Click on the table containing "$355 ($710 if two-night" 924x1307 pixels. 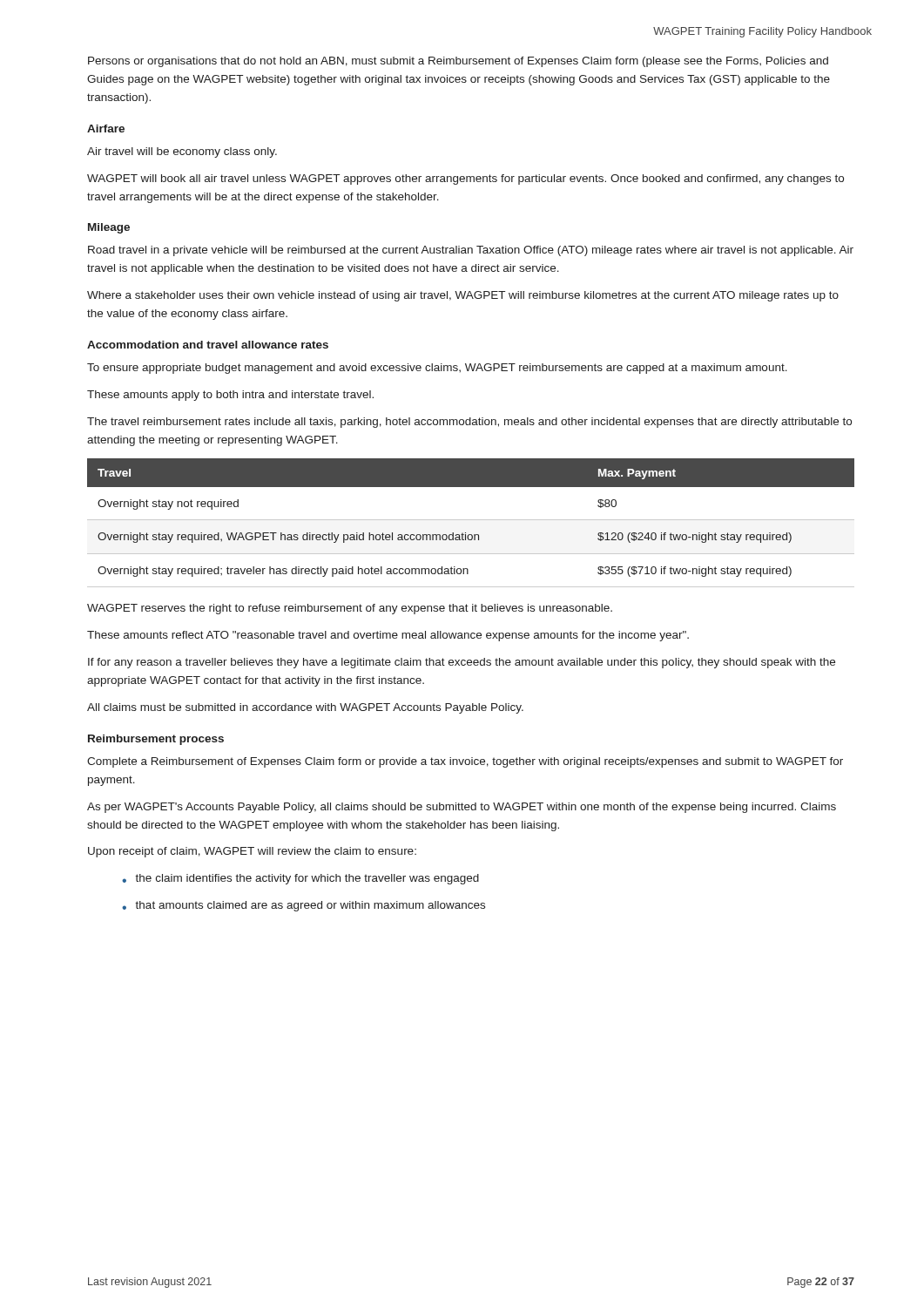point(471,523)
